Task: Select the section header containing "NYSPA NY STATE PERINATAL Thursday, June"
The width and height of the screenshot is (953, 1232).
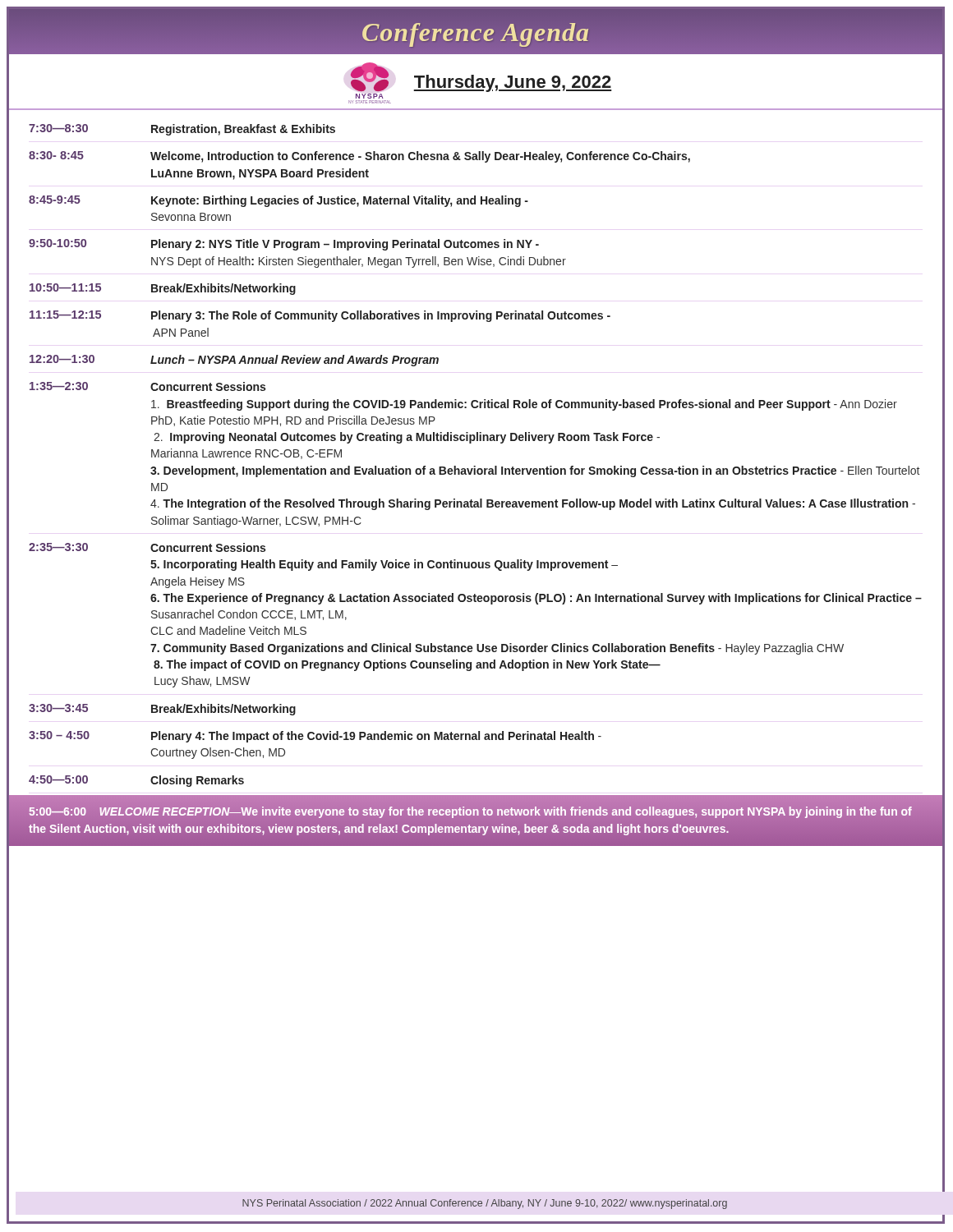Action: click(476, 83)
